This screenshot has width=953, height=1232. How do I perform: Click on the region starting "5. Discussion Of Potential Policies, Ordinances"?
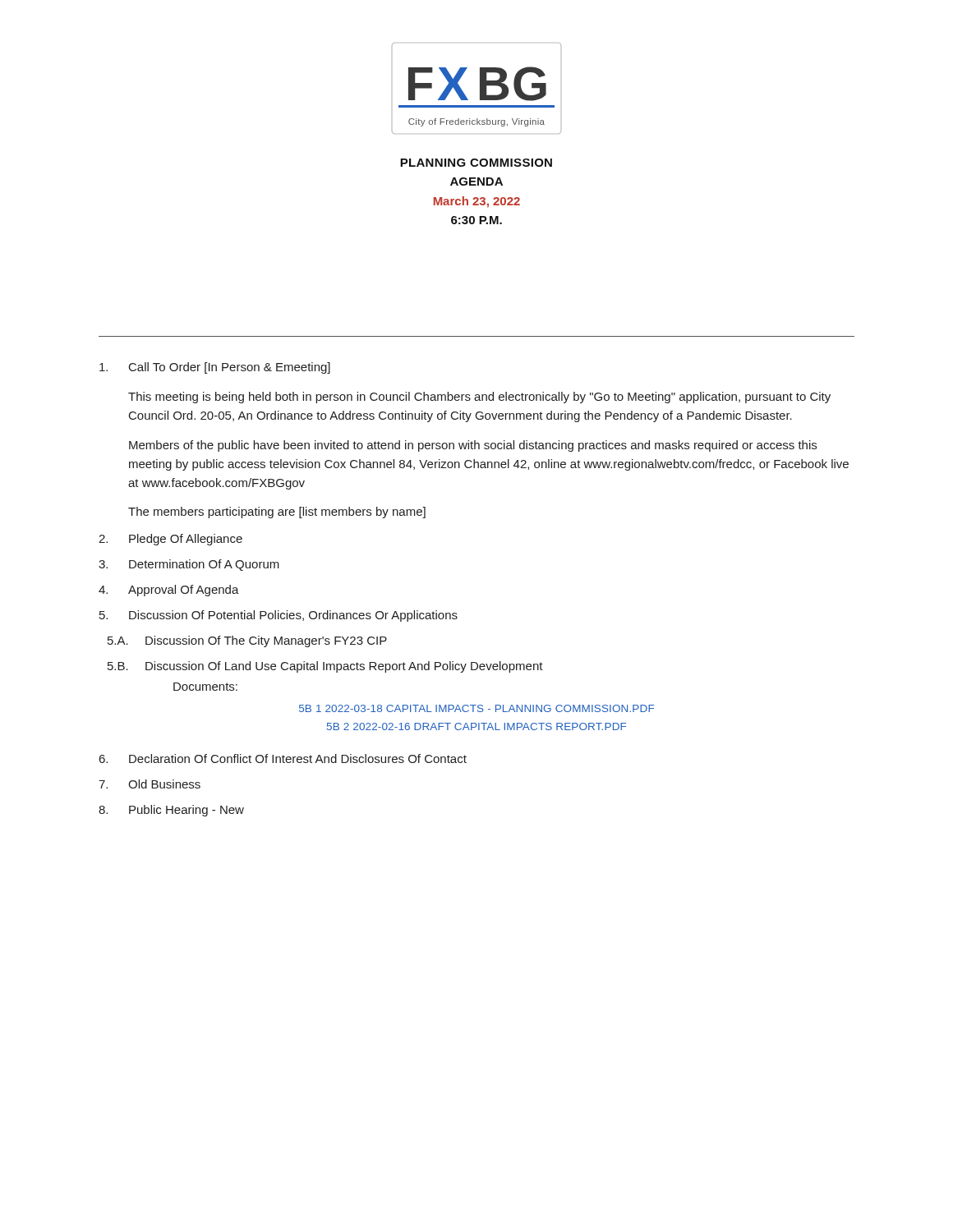point(279,616)
